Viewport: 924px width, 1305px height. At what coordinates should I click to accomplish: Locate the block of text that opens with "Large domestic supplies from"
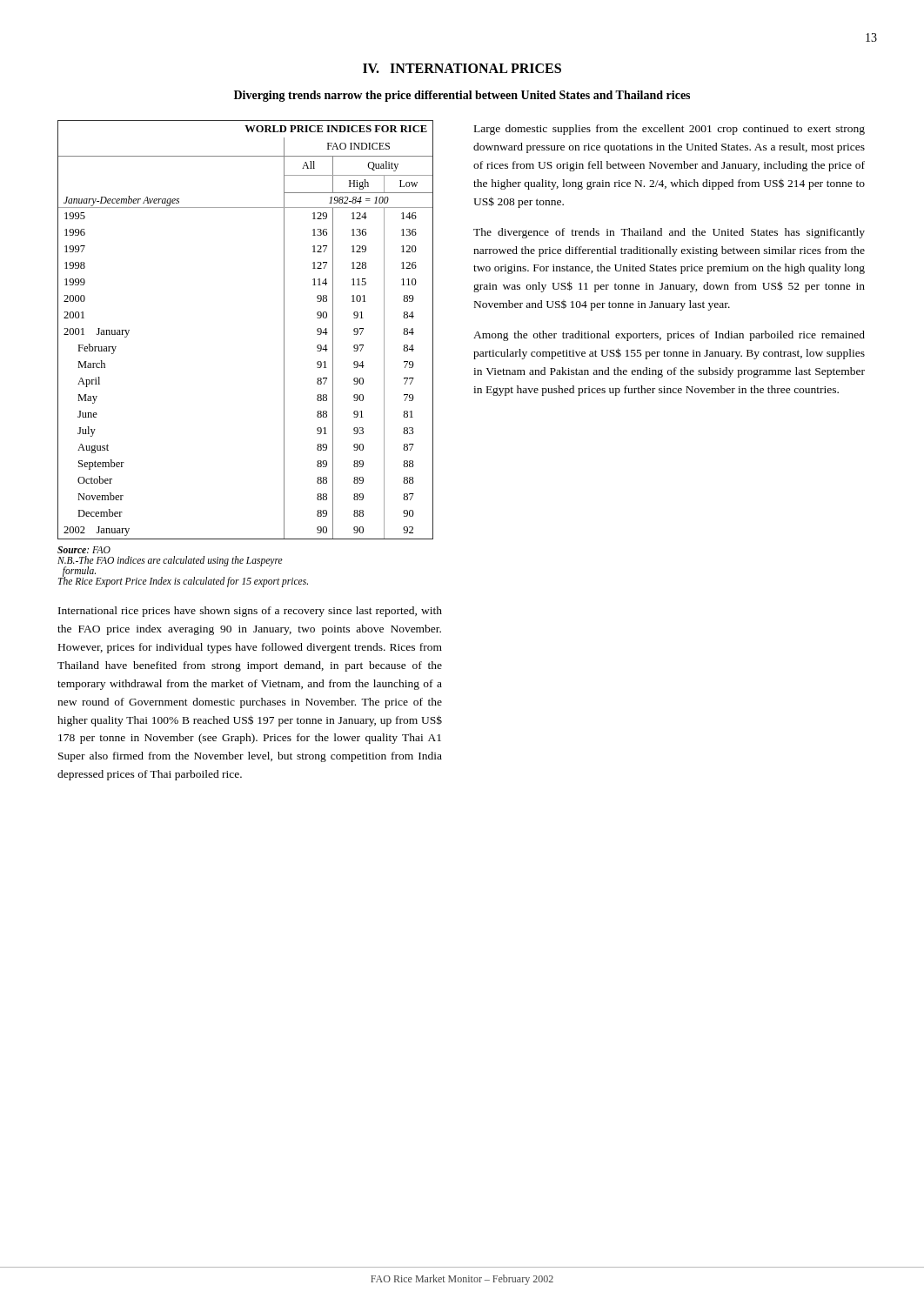(x=669, y=260)
